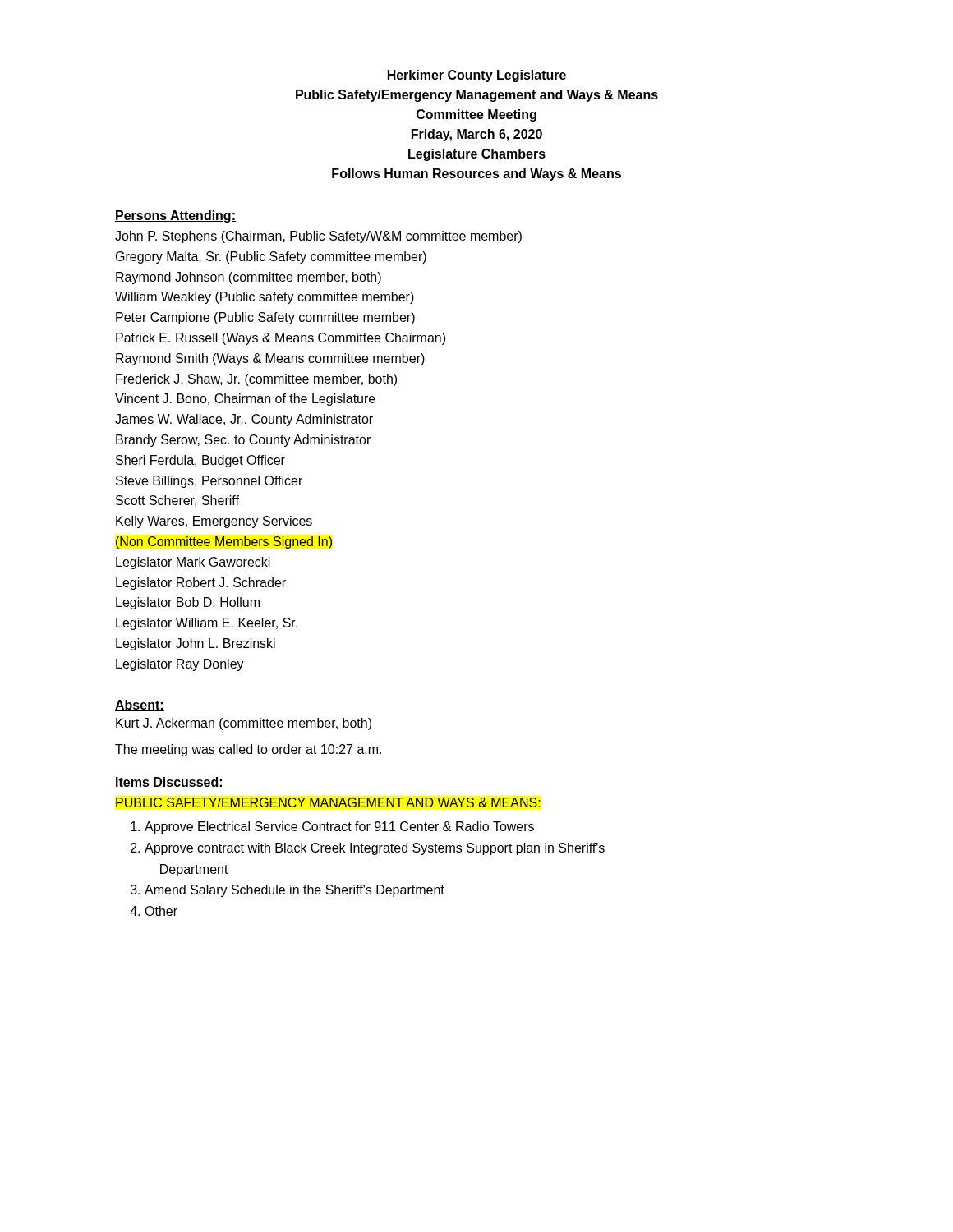Screen dimensions: 1232x953
Task: Select the text that says "Kurt J. Ackerman (committee member, both)"
Action: click(x=244, y=723)
